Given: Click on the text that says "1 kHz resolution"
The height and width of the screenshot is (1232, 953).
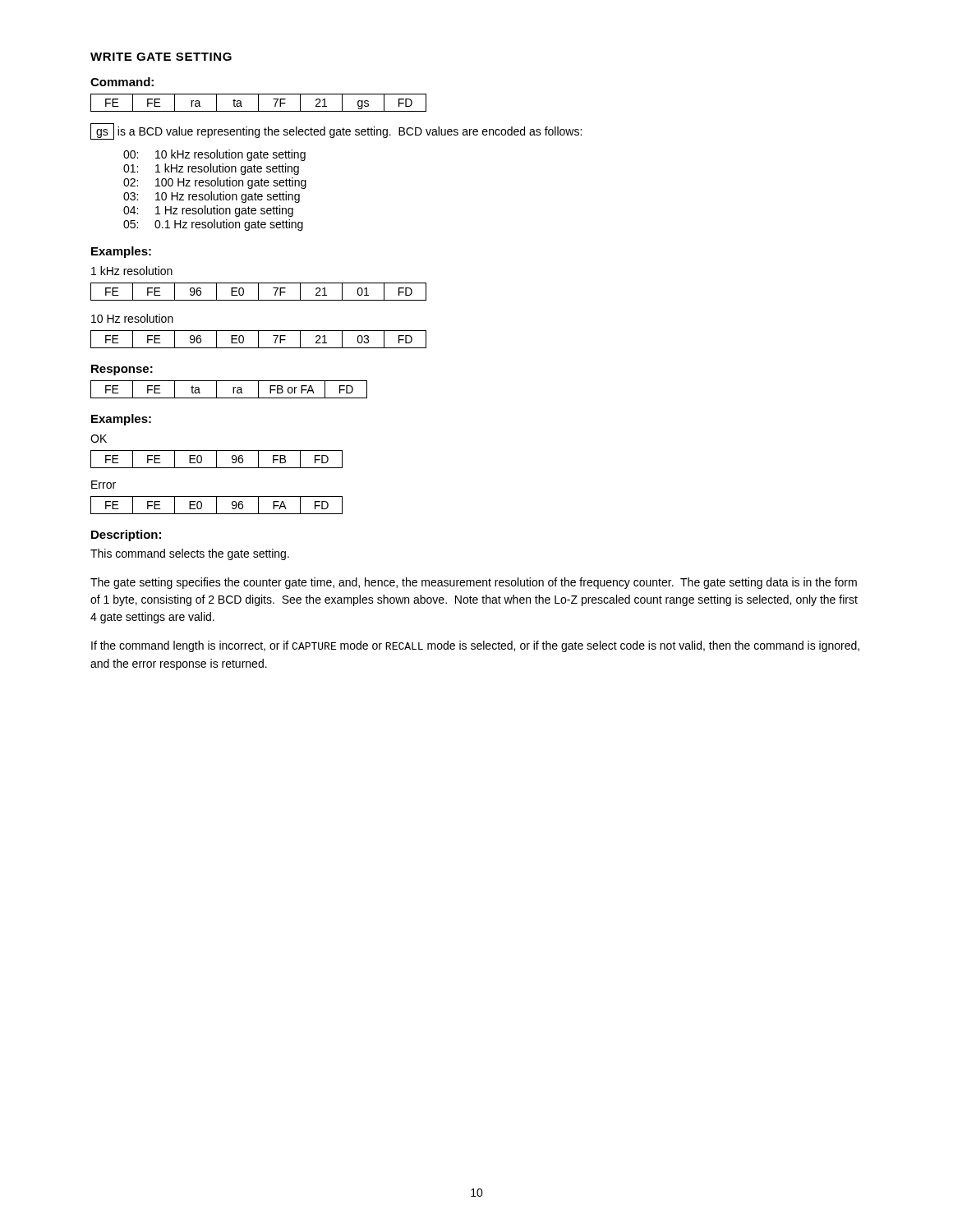Looking at the screenshot, I should pyautogui.click(x=132, y=271).
